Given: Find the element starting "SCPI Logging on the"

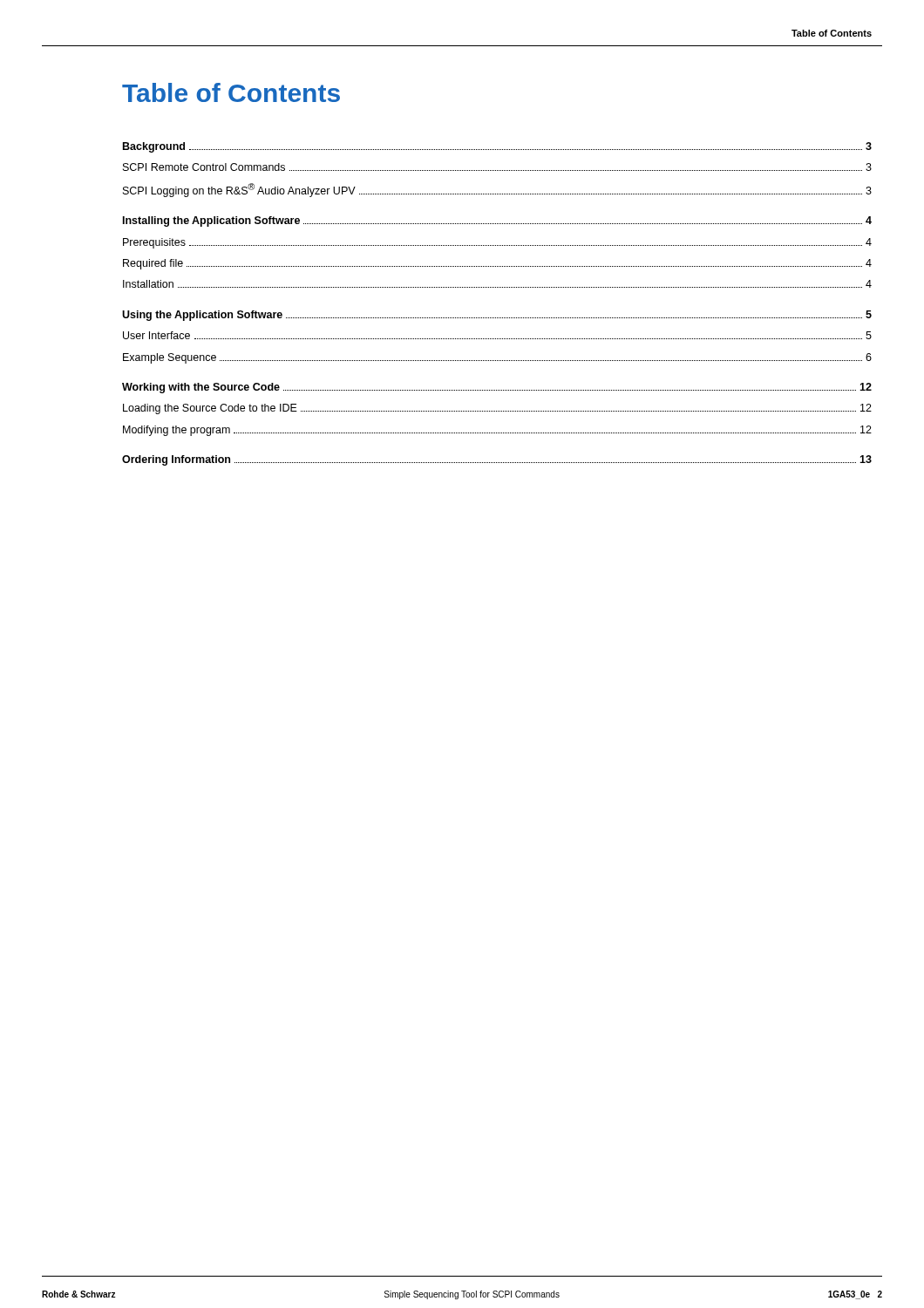Looking at the screenshot, I should point(497,190).
